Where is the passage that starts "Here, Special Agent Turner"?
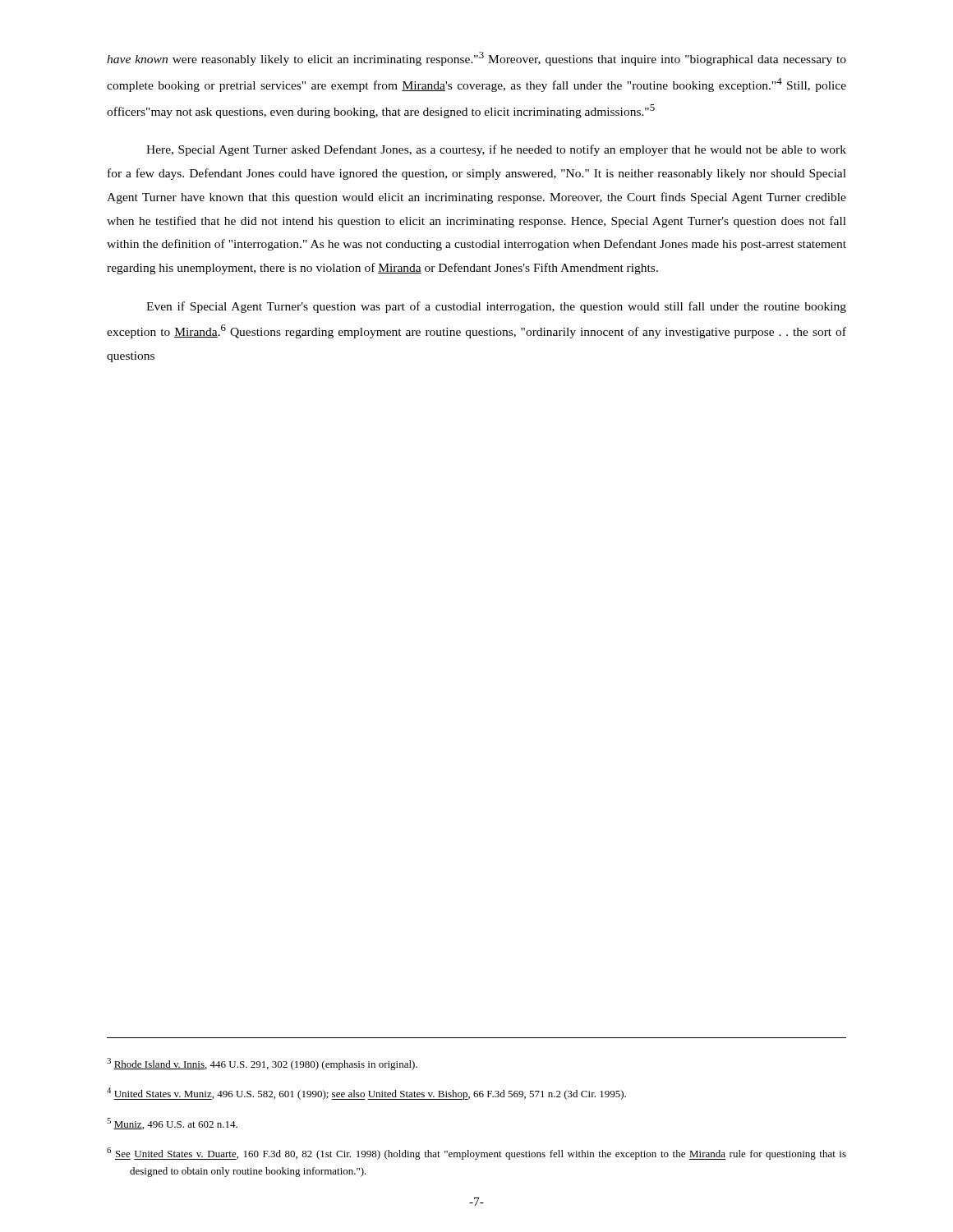Image resolution: width=953 pixels, height=1232 pixels. 476,209
